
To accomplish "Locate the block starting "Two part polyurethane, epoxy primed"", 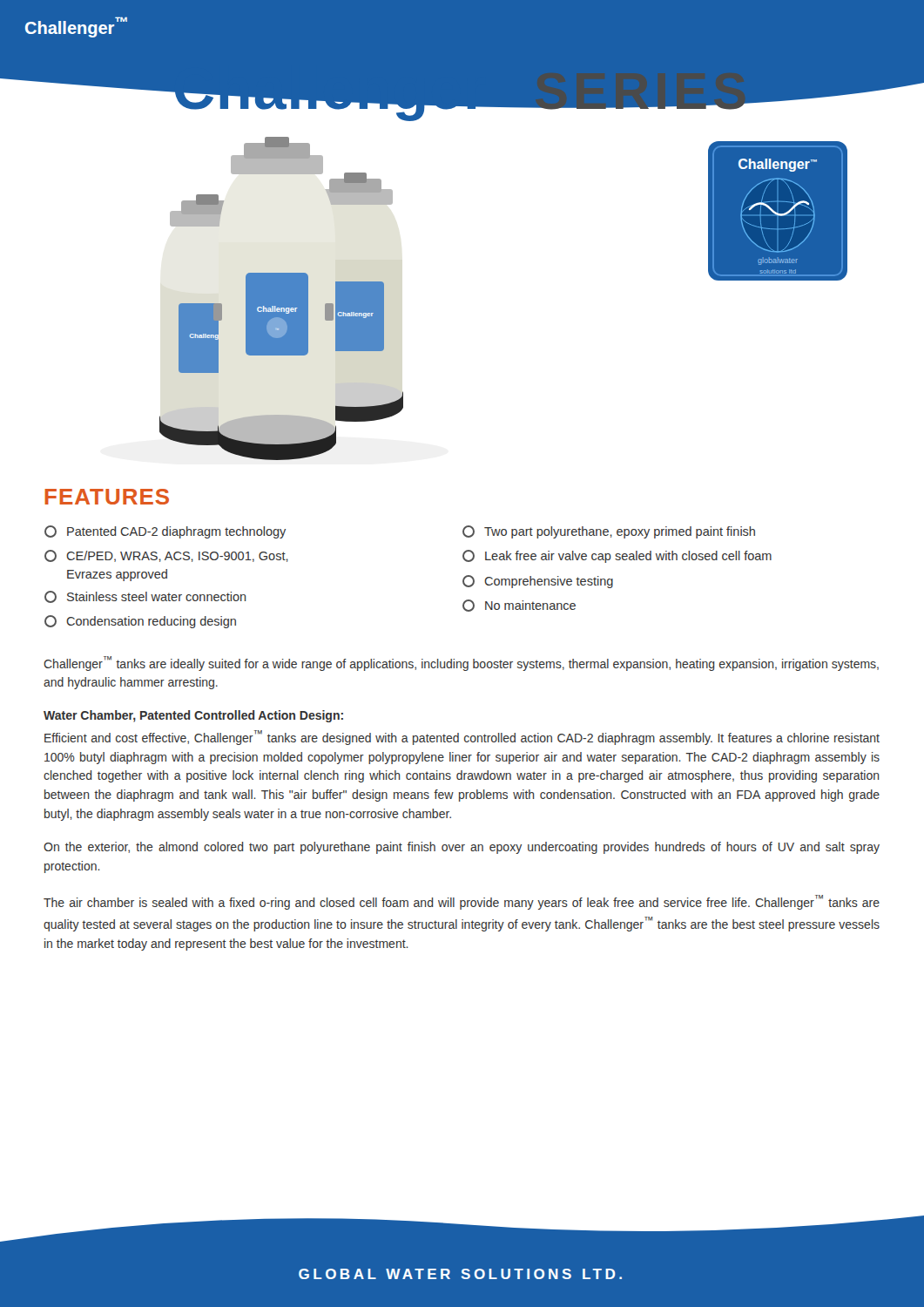I will [609, 532].
